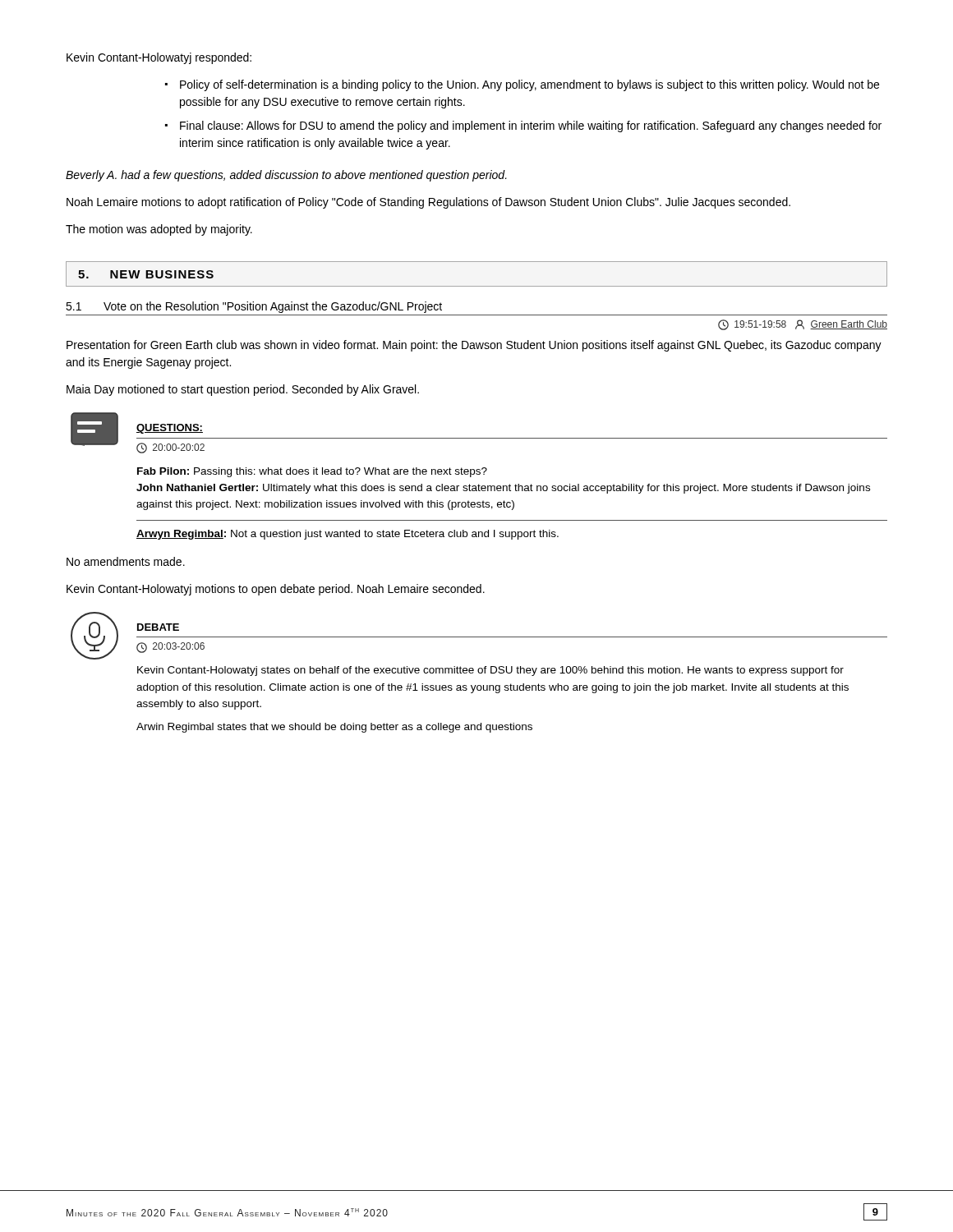Locate the element starting "Final clause: Allows for DSU to"

tap(530, 134)
